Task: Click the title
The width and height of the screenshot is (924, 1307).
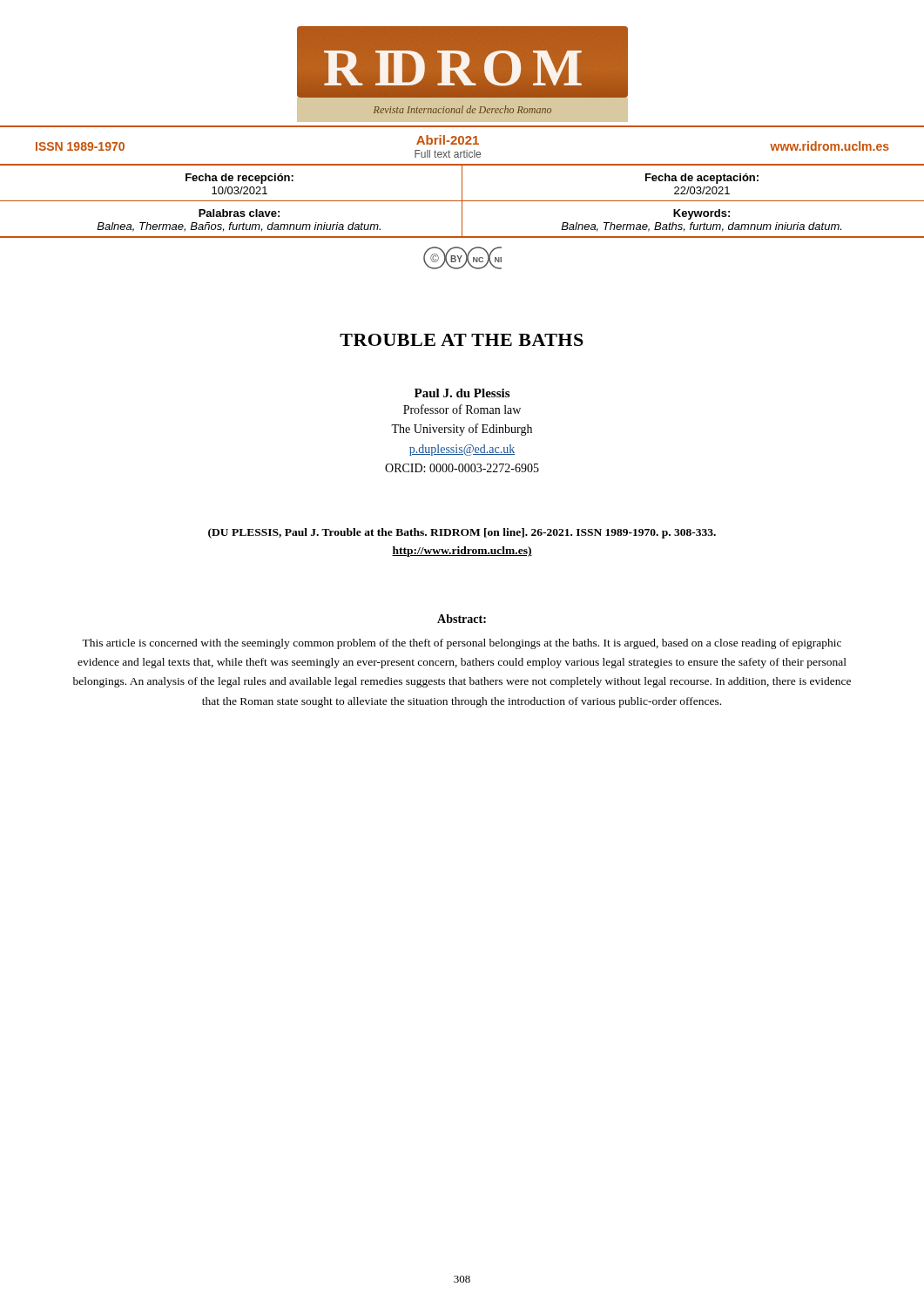Action: [462, 339]
